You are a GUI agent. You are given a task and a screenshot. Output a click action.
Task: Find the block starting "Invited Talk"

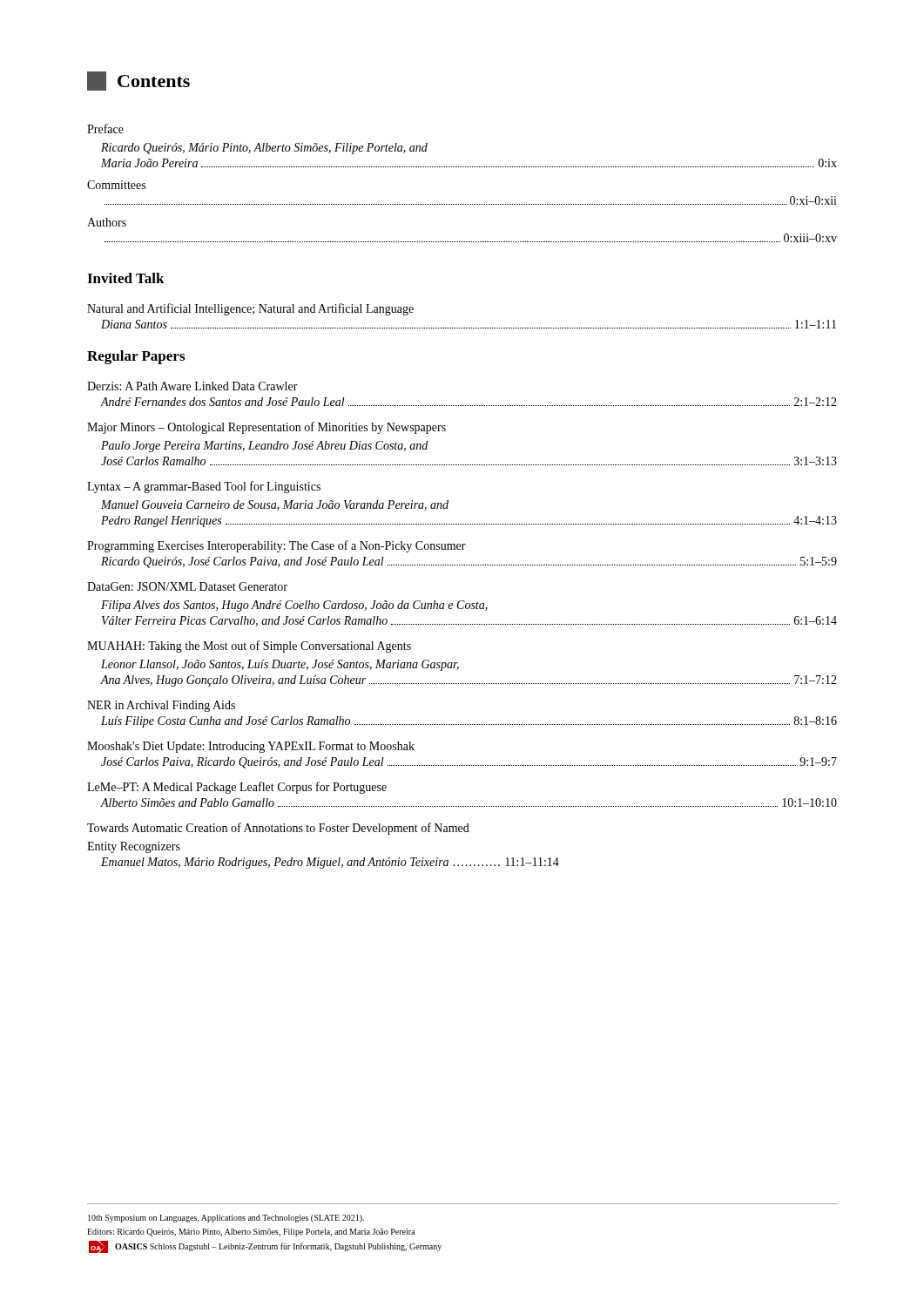pos(126,278)
